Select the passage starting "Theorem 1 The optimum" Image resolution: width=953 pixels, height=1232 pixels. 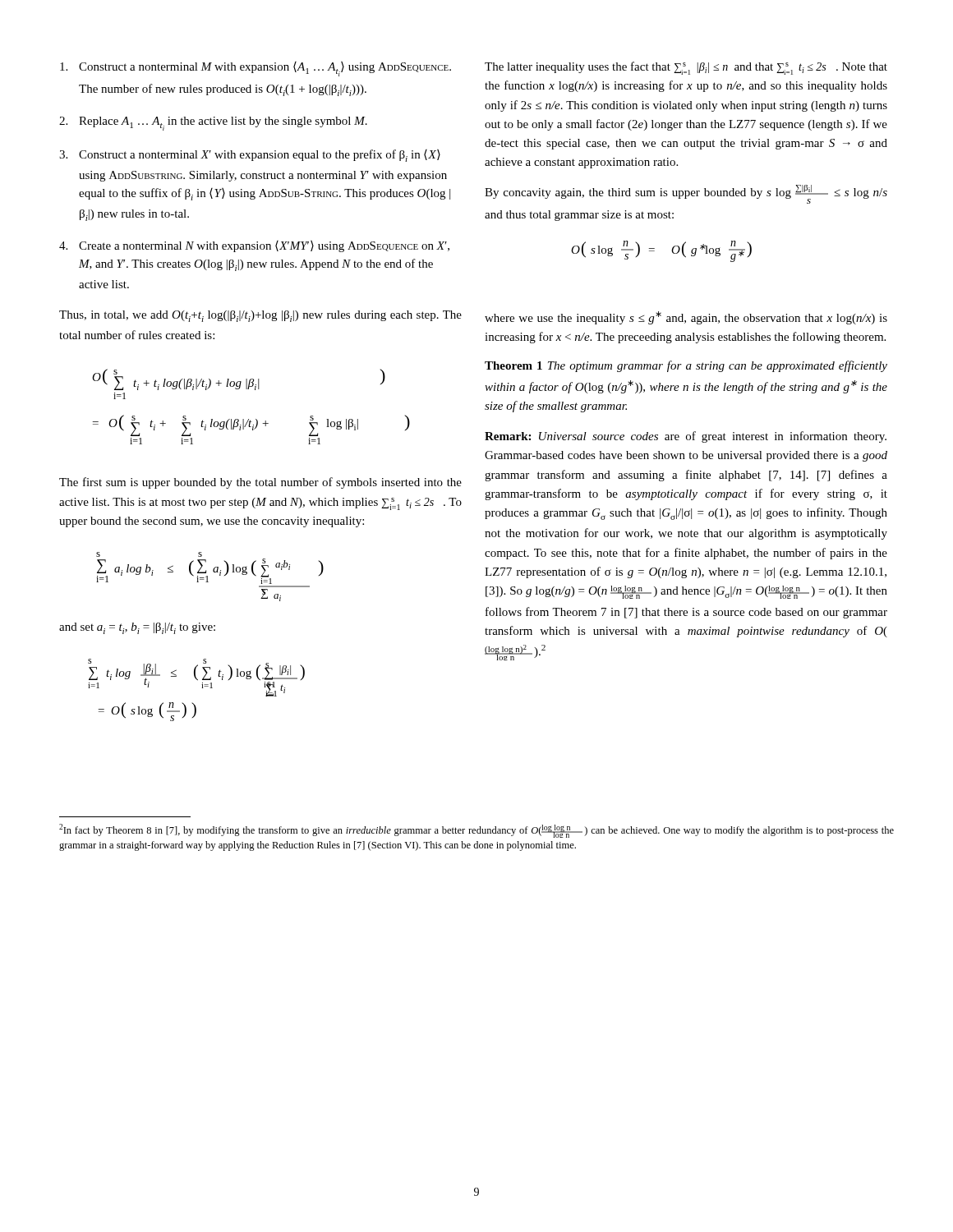pos(686,386)
